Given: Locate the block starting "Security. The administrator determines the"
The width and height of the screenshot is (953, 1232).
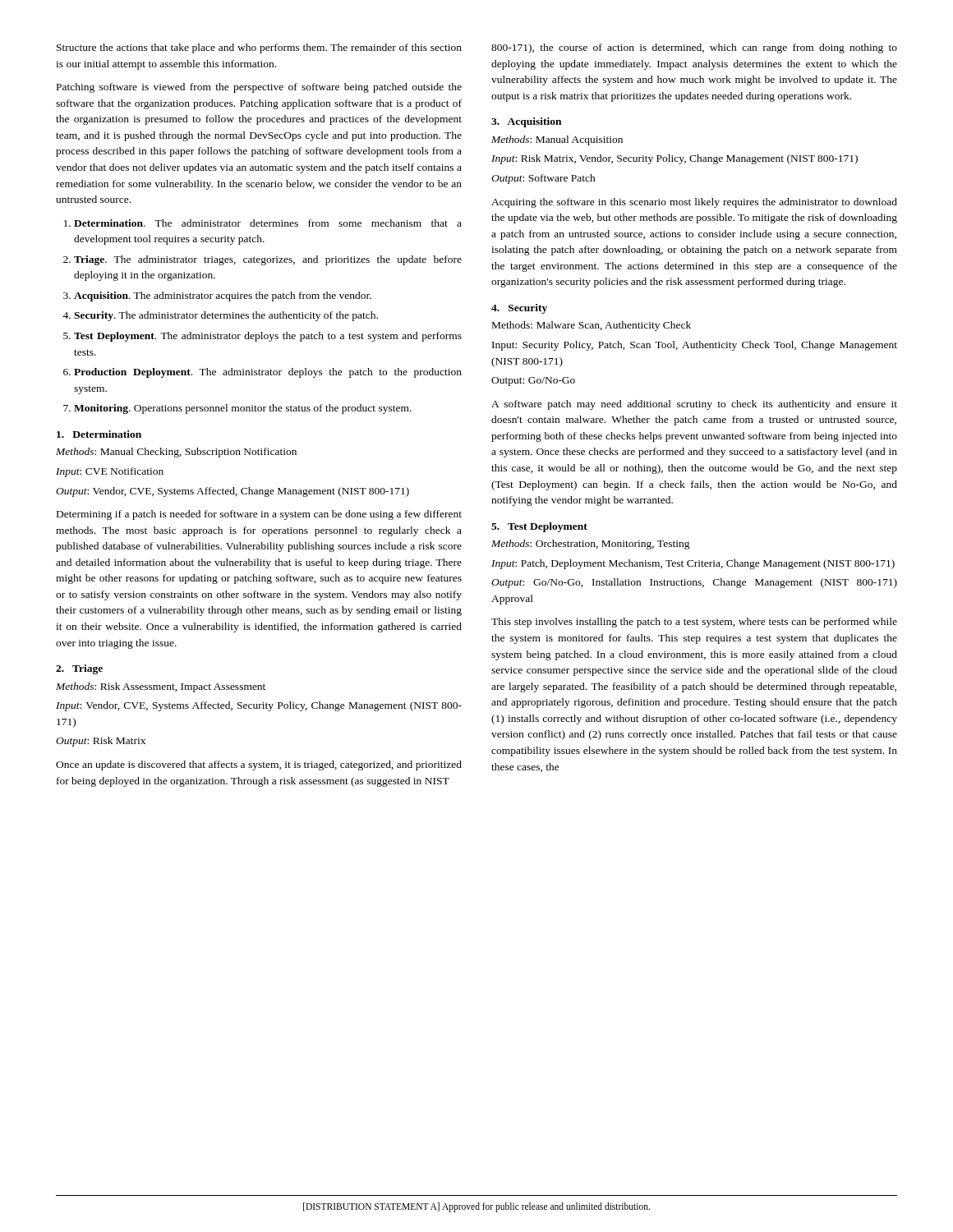Looking at the screenshot, I should click(226, 315).
